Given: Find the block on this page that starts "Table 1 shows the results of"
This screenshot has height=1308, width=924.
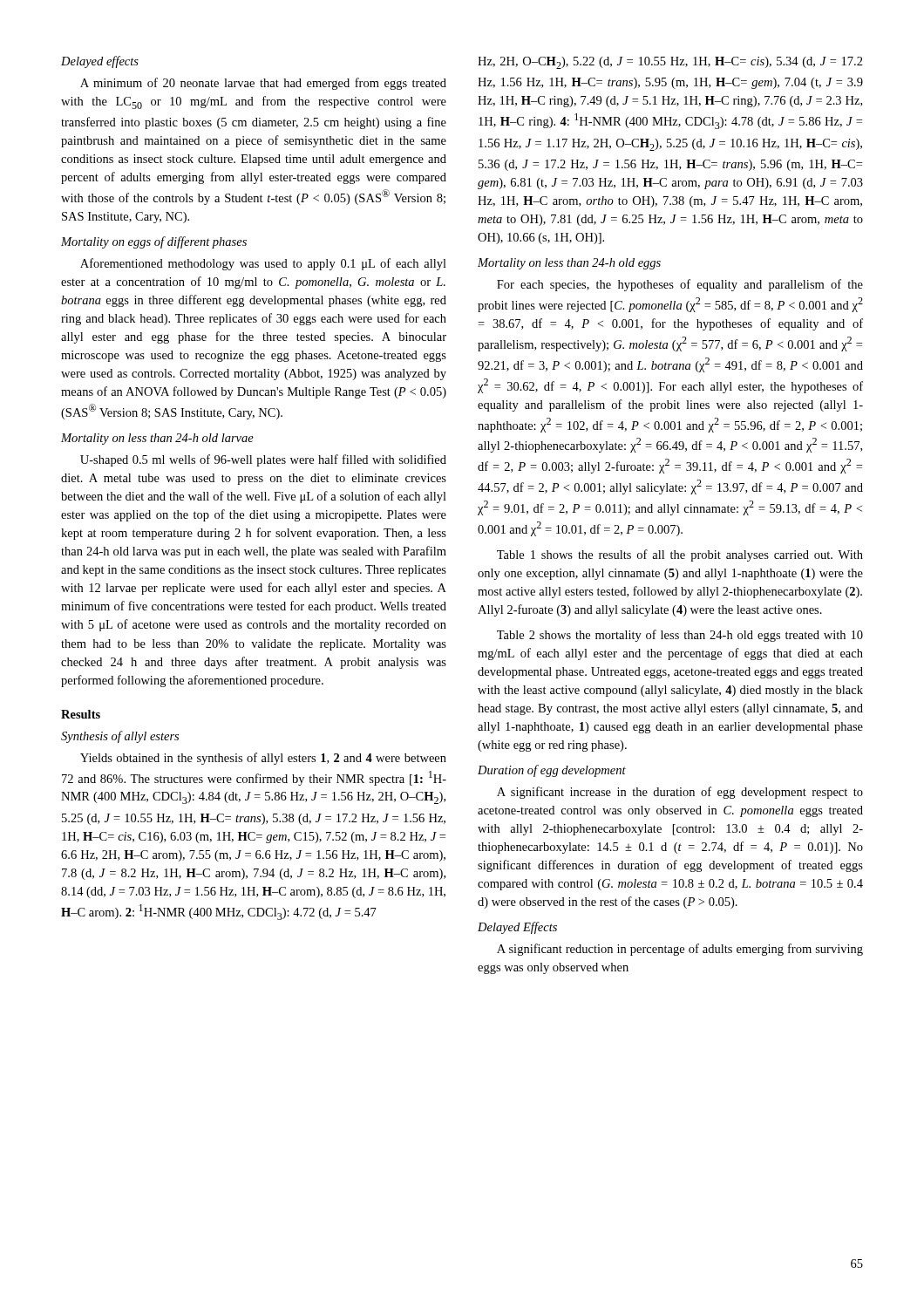Looking at the screenshot, I should tap(670, 582).
